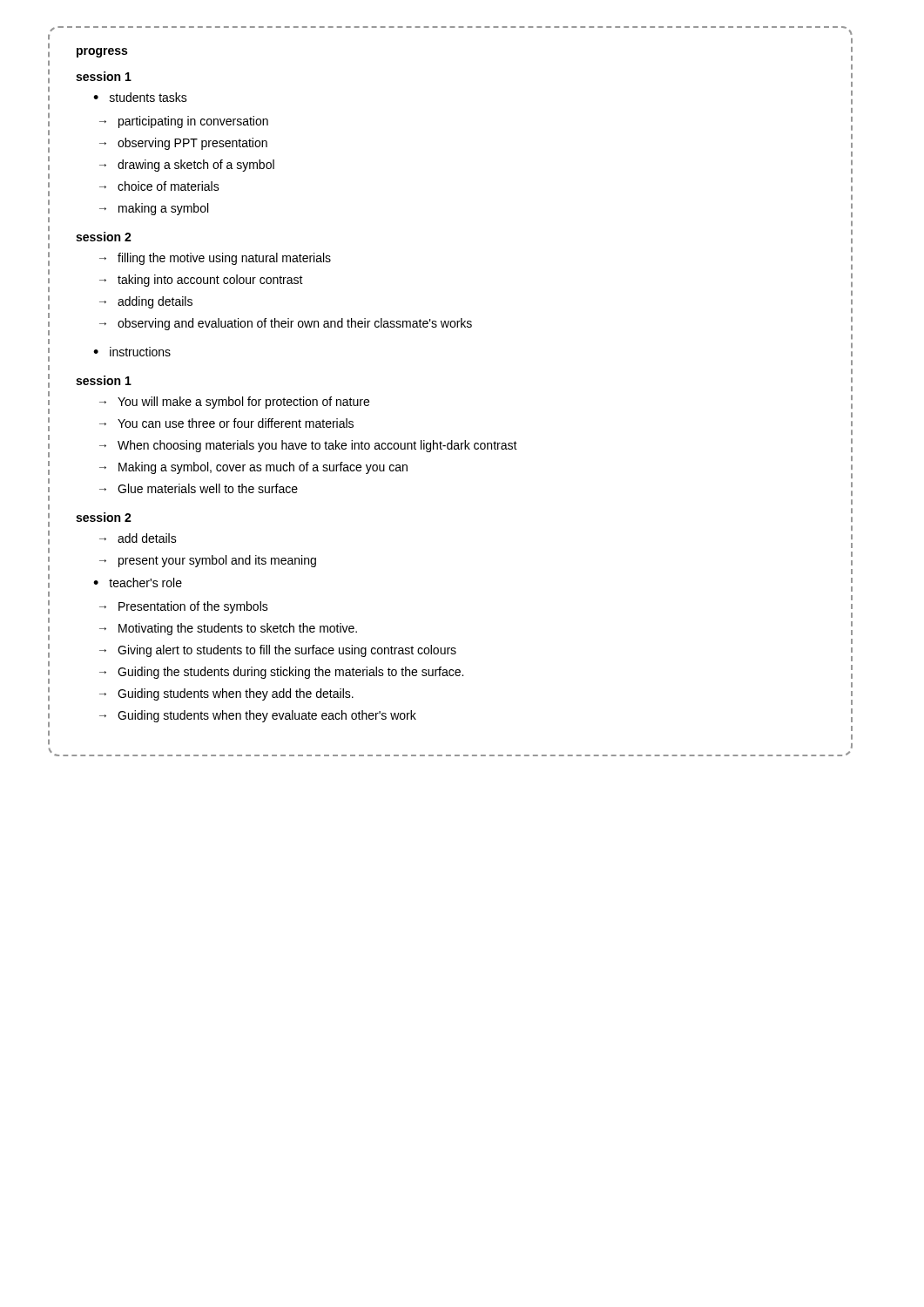Find the block starting "→ Making a symbol, cover"
Screen dimensions: 1307x924
252,468
